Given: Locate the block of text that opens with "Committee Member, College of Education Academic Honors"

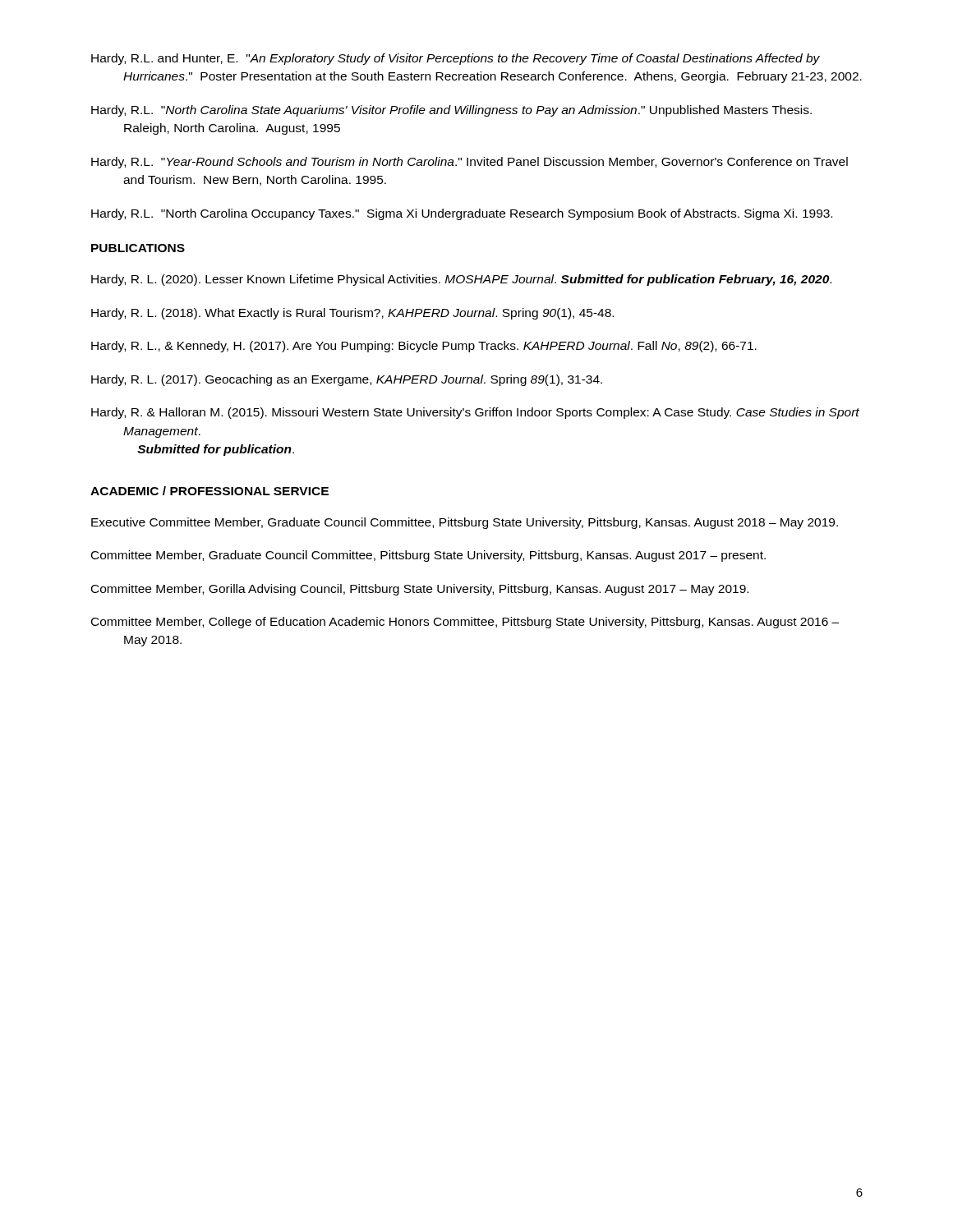Looking at the screenshot, I should [x=465, y=631].
